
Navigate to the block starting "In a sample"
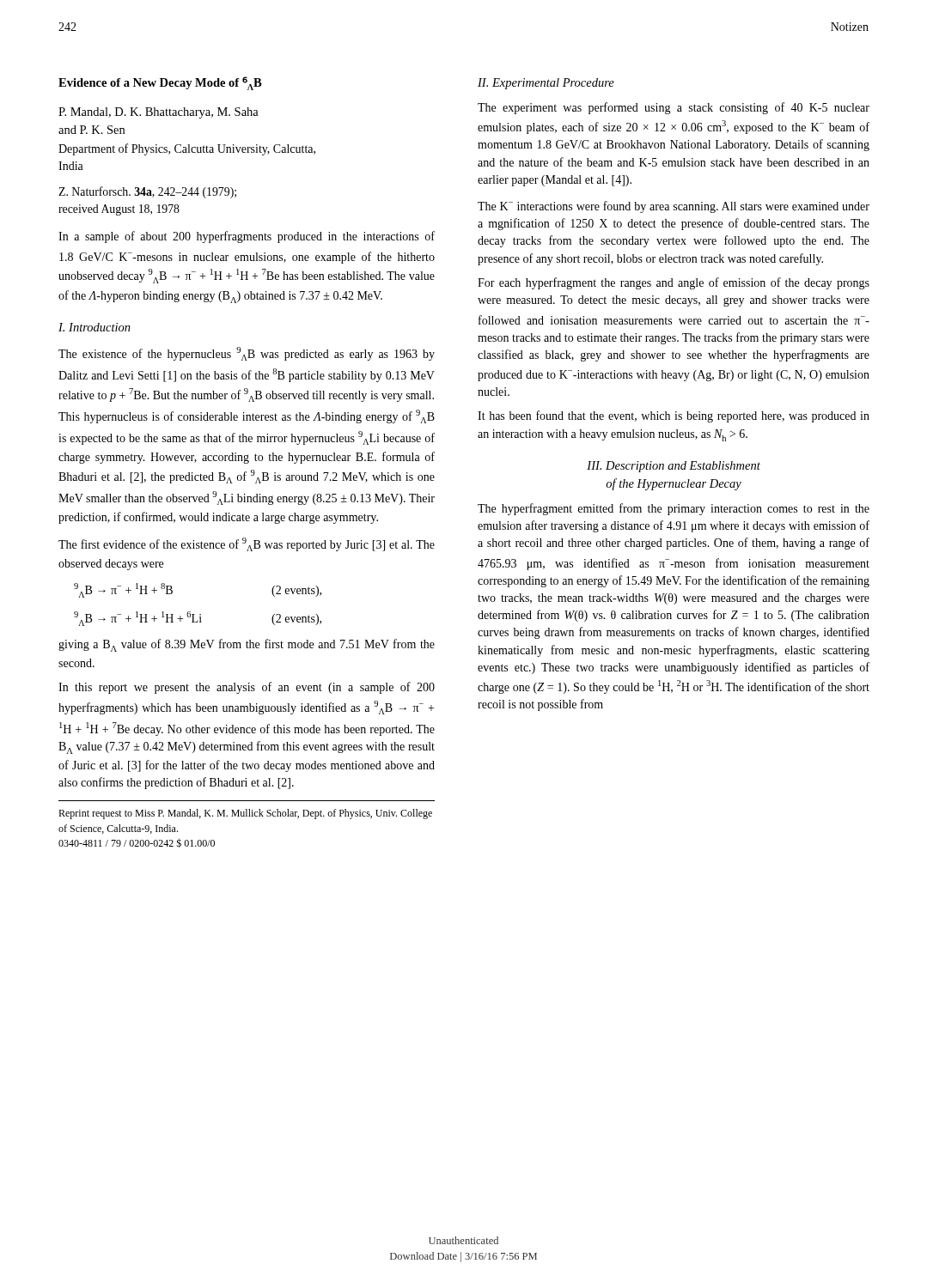pyautogui.click(x=247, y=267)
